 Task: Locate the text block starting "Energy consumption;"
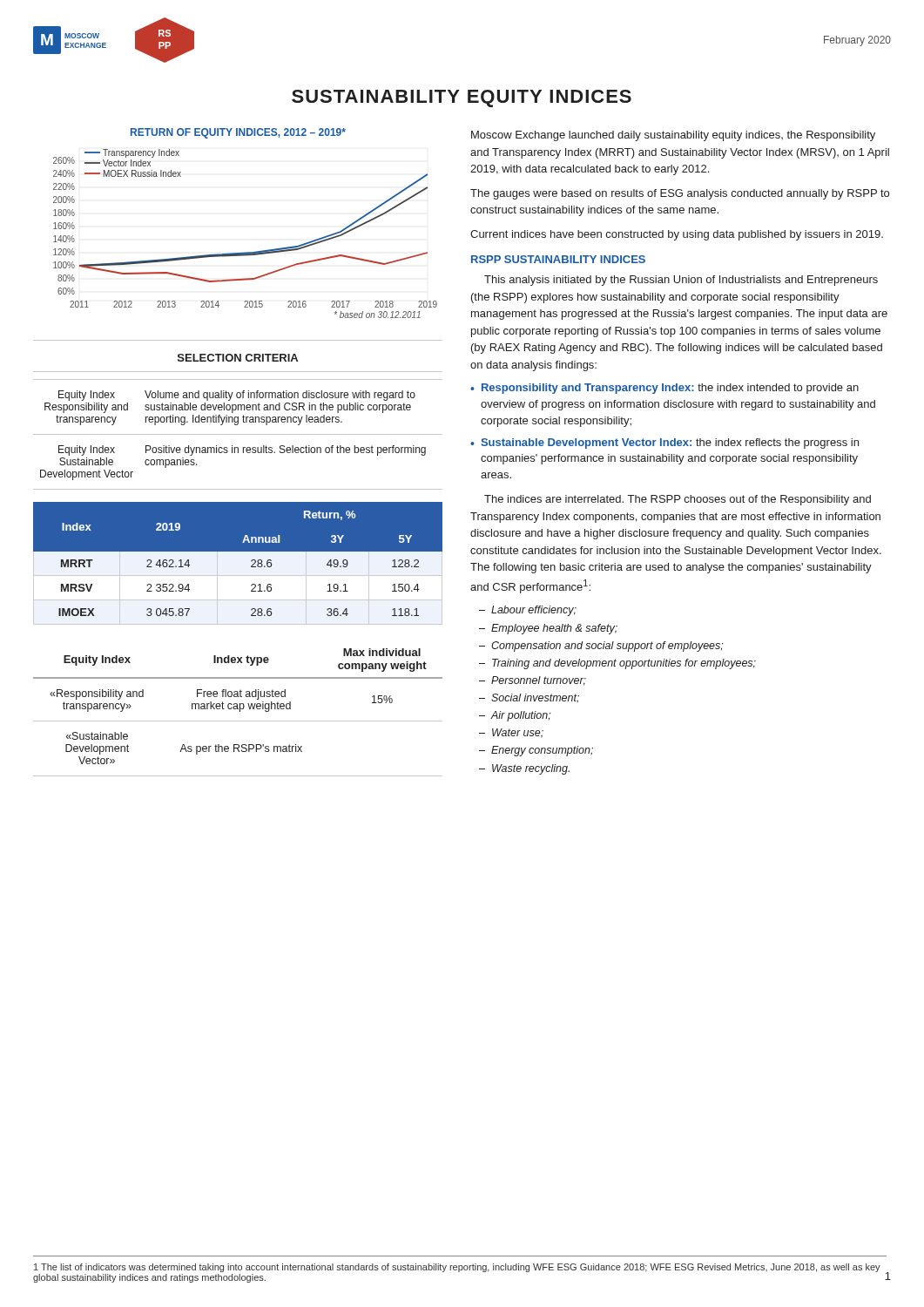542,751
